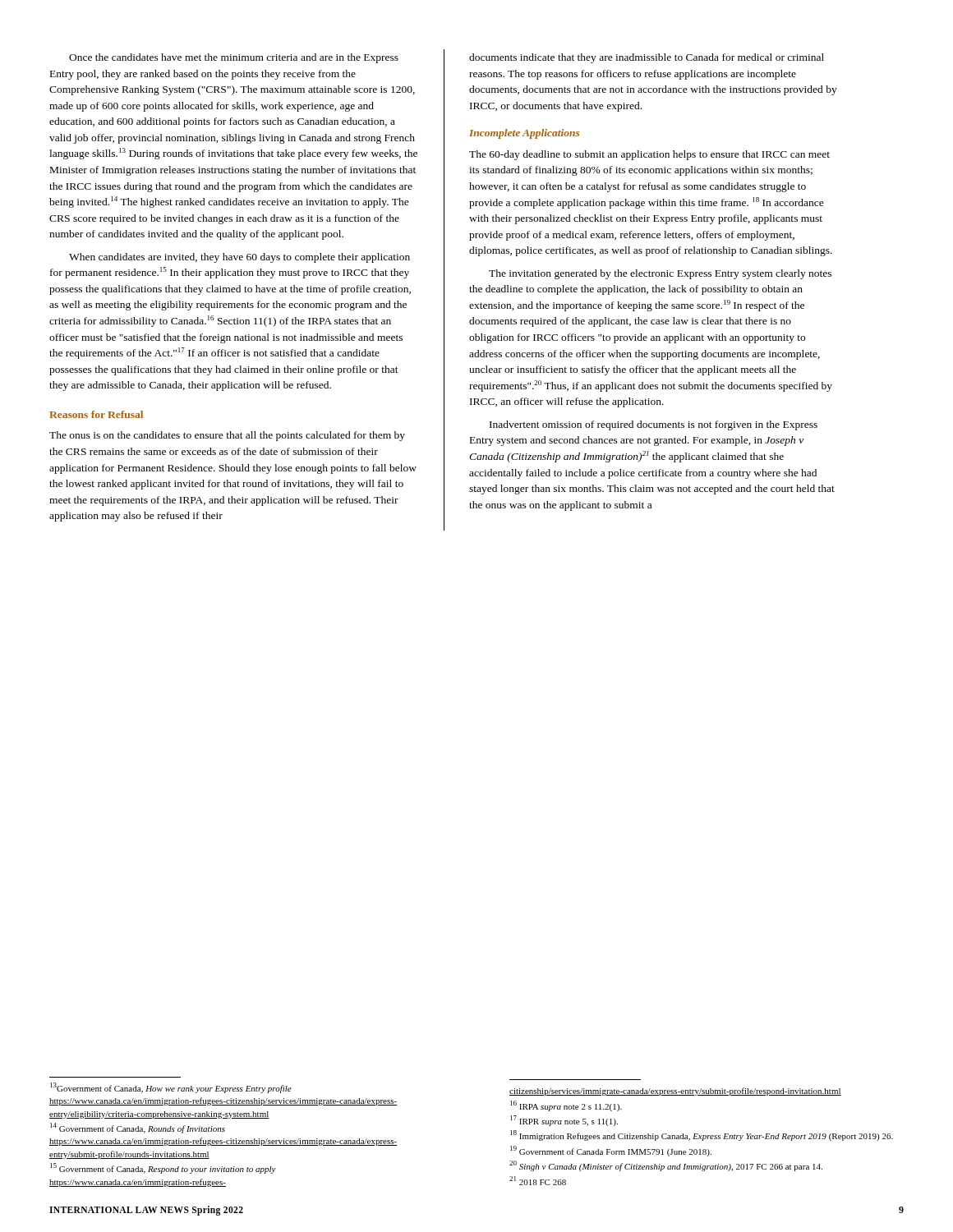The image size is (953, 1232).
Task: Point to the element starting "20 Singh v Canada (Minister of Citizenship and"
Action: coord(666,1166)
